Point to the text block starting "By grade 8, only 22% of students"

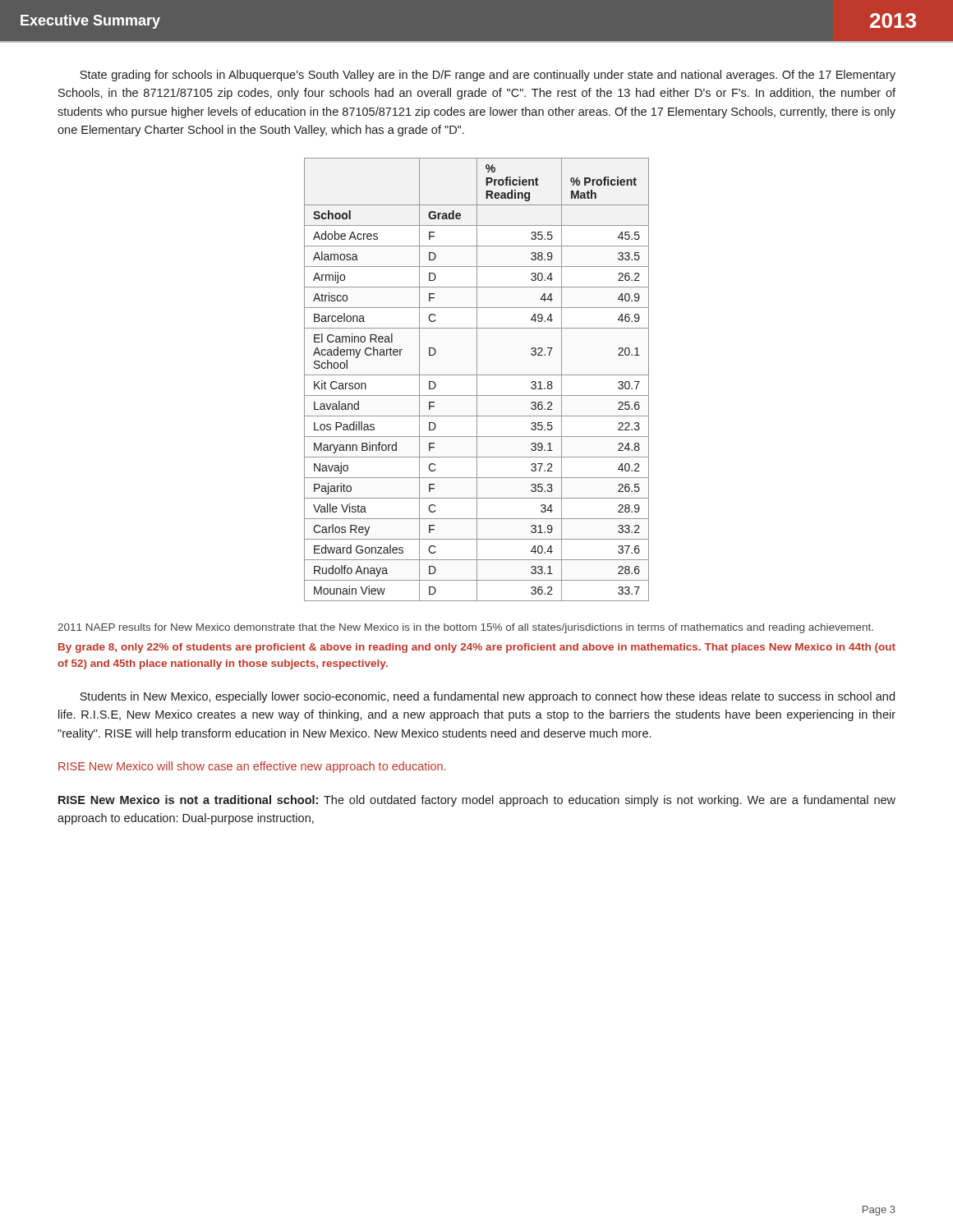476,655
